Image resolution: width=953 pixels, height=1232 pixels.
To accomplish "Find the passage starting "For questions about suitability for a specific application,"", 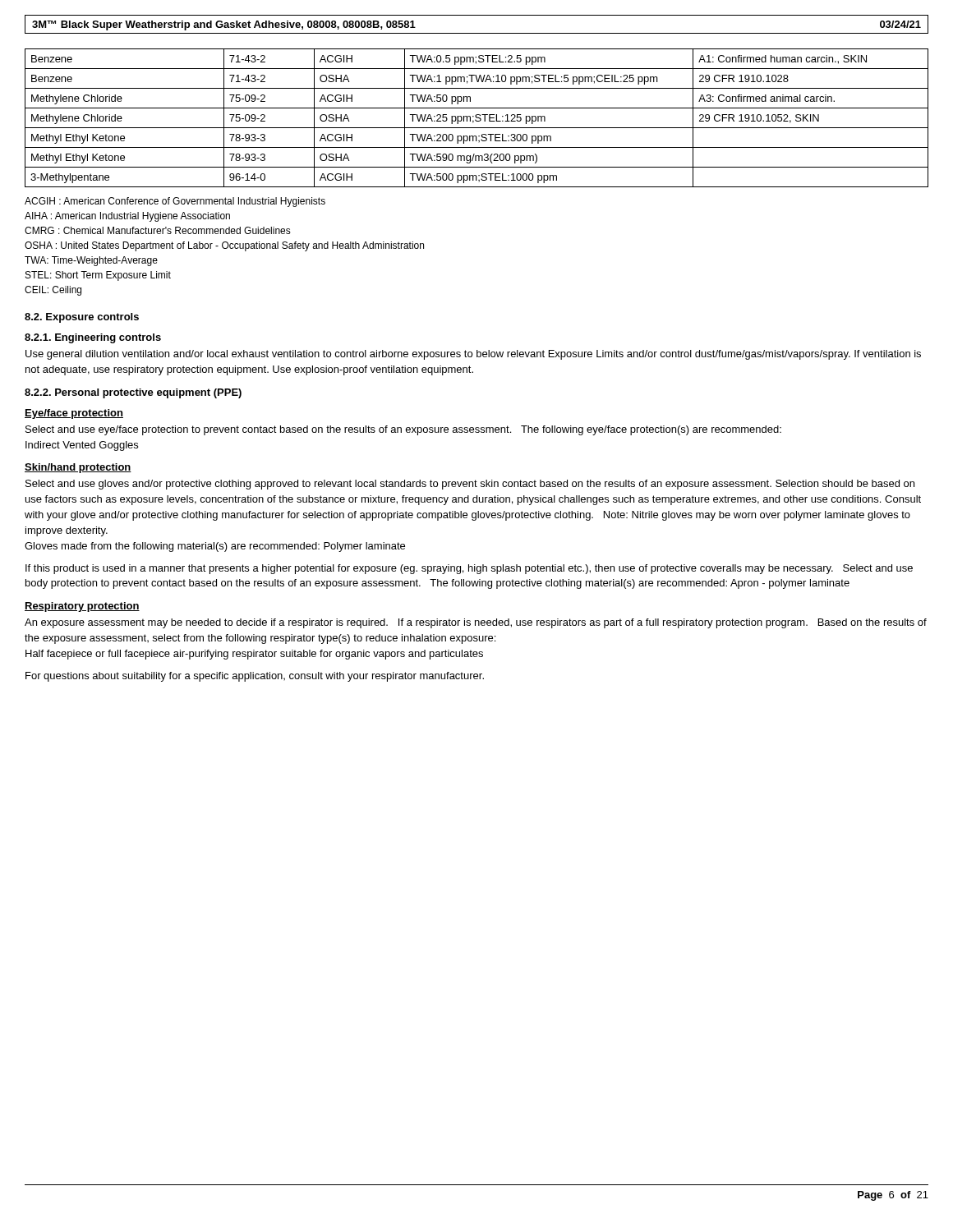I will [x=255, y=675].
